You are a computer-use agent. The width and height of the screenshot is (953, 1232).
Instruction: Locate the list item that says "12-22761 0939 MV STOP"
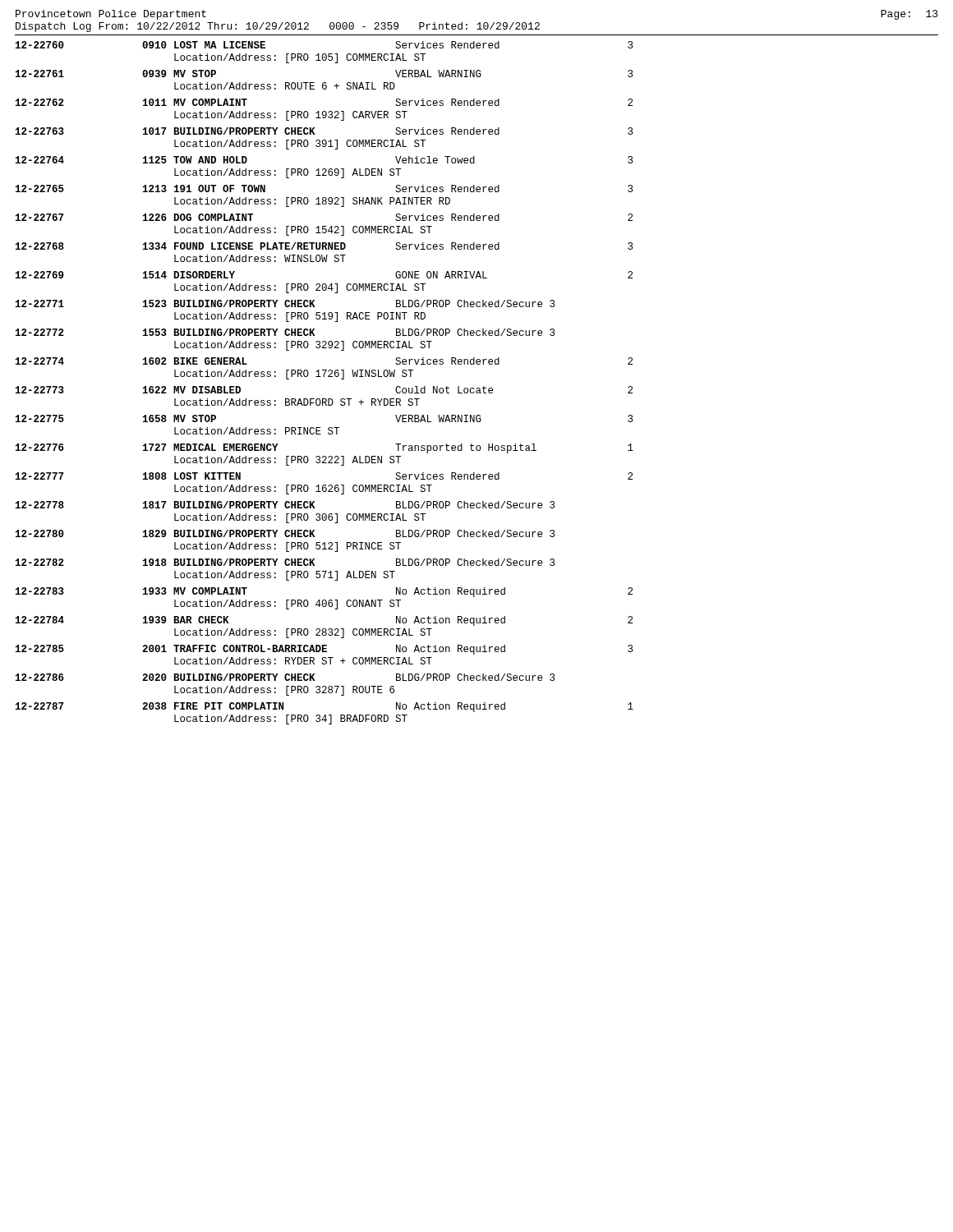pyautogui.click(x=476, y=81)
